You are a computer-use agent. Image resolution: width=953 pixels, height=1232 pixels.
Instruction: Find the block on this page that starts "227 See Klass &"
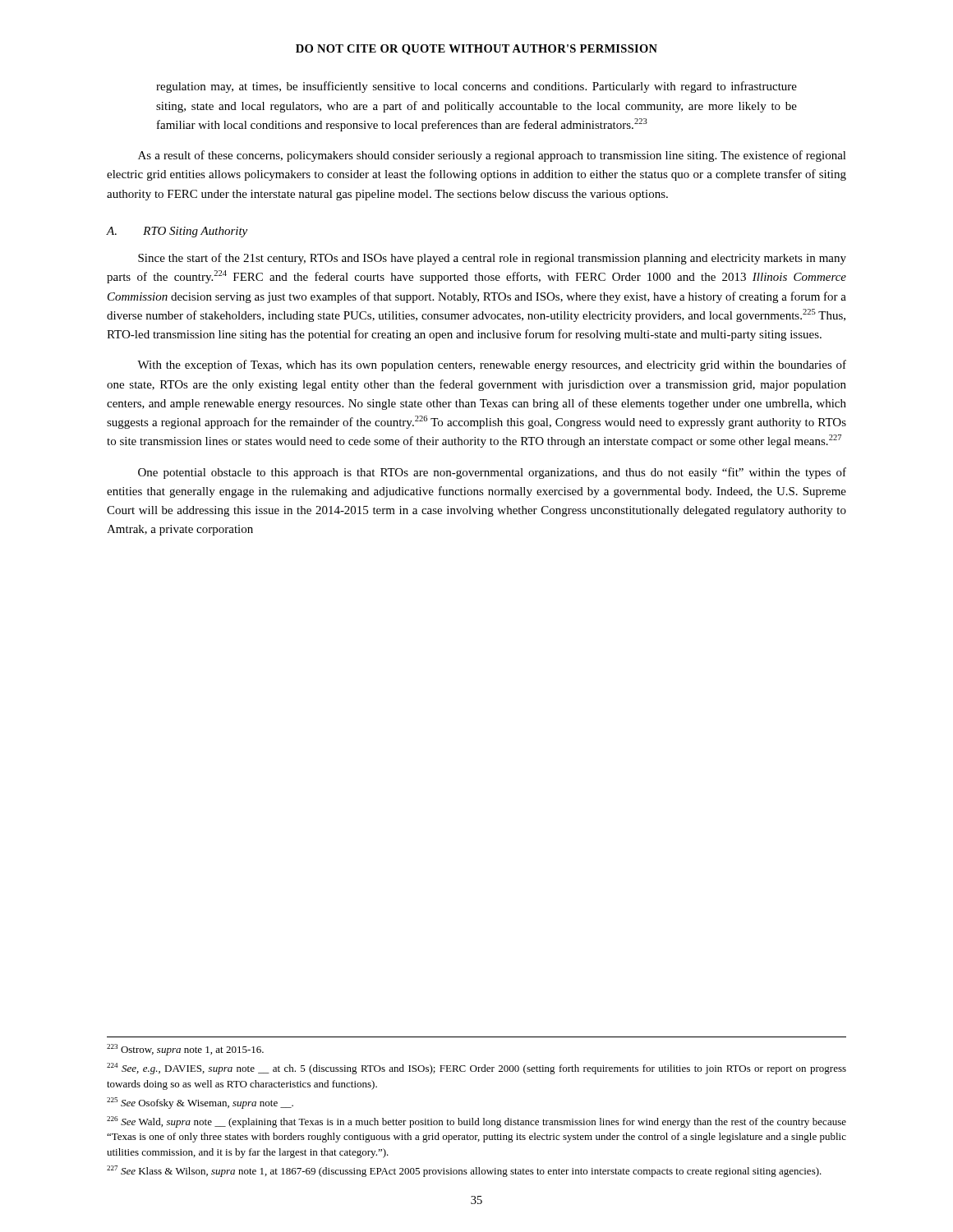coord(464,1171)
